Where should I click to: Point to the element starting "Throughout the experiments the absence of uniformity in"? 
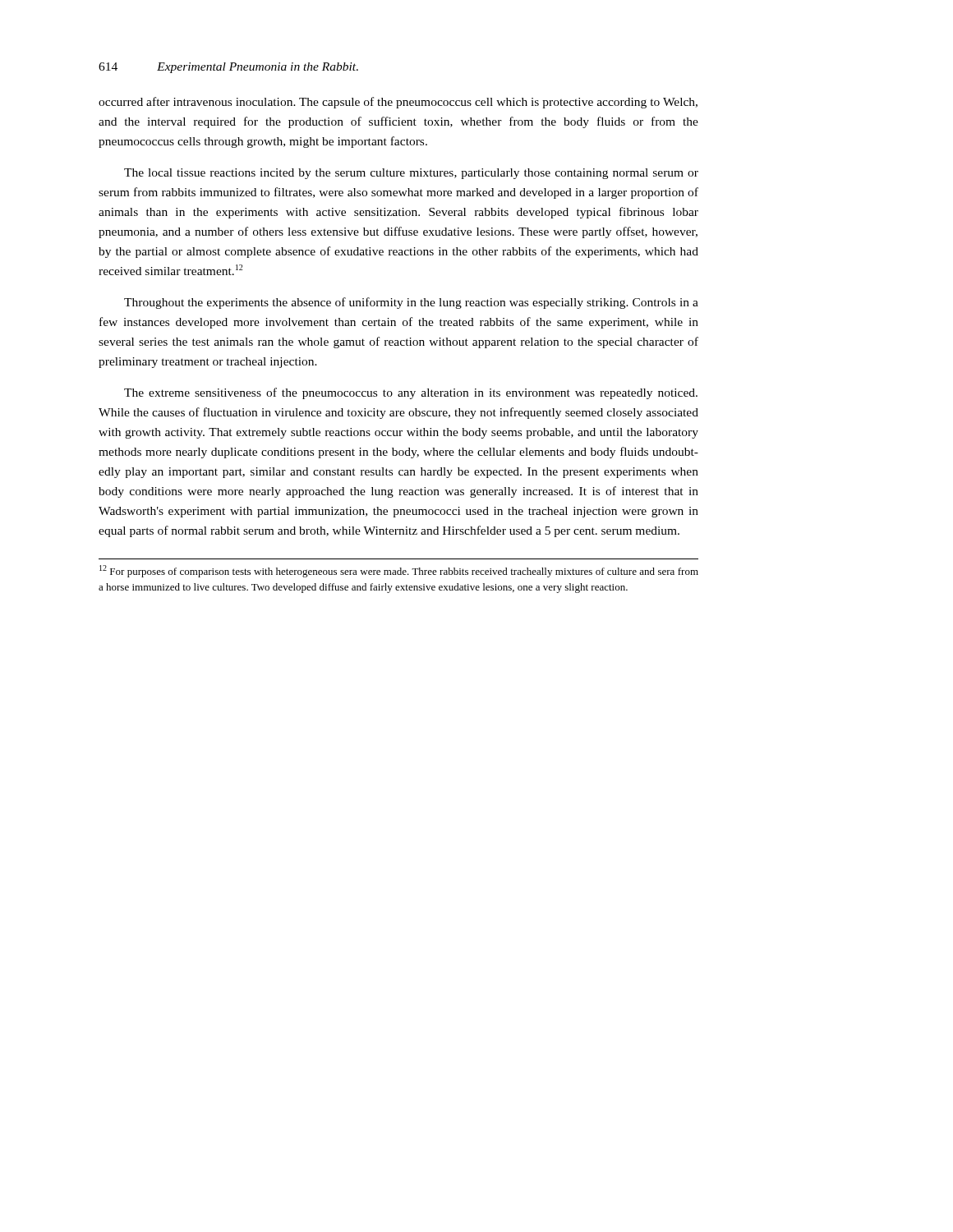point(398,332)
